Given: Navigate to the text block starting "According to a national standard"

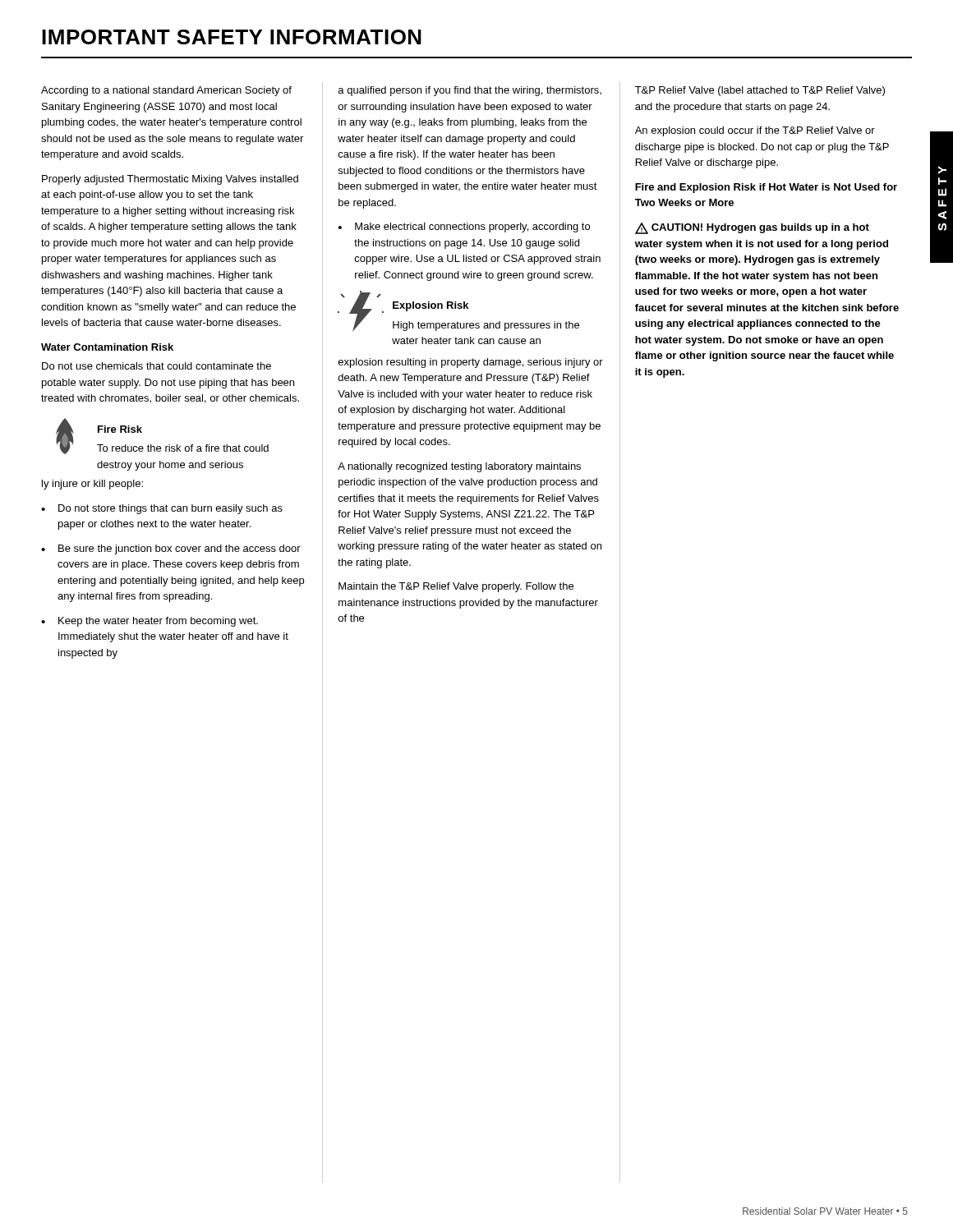Looking at the screenshot, I should point(173,122).
